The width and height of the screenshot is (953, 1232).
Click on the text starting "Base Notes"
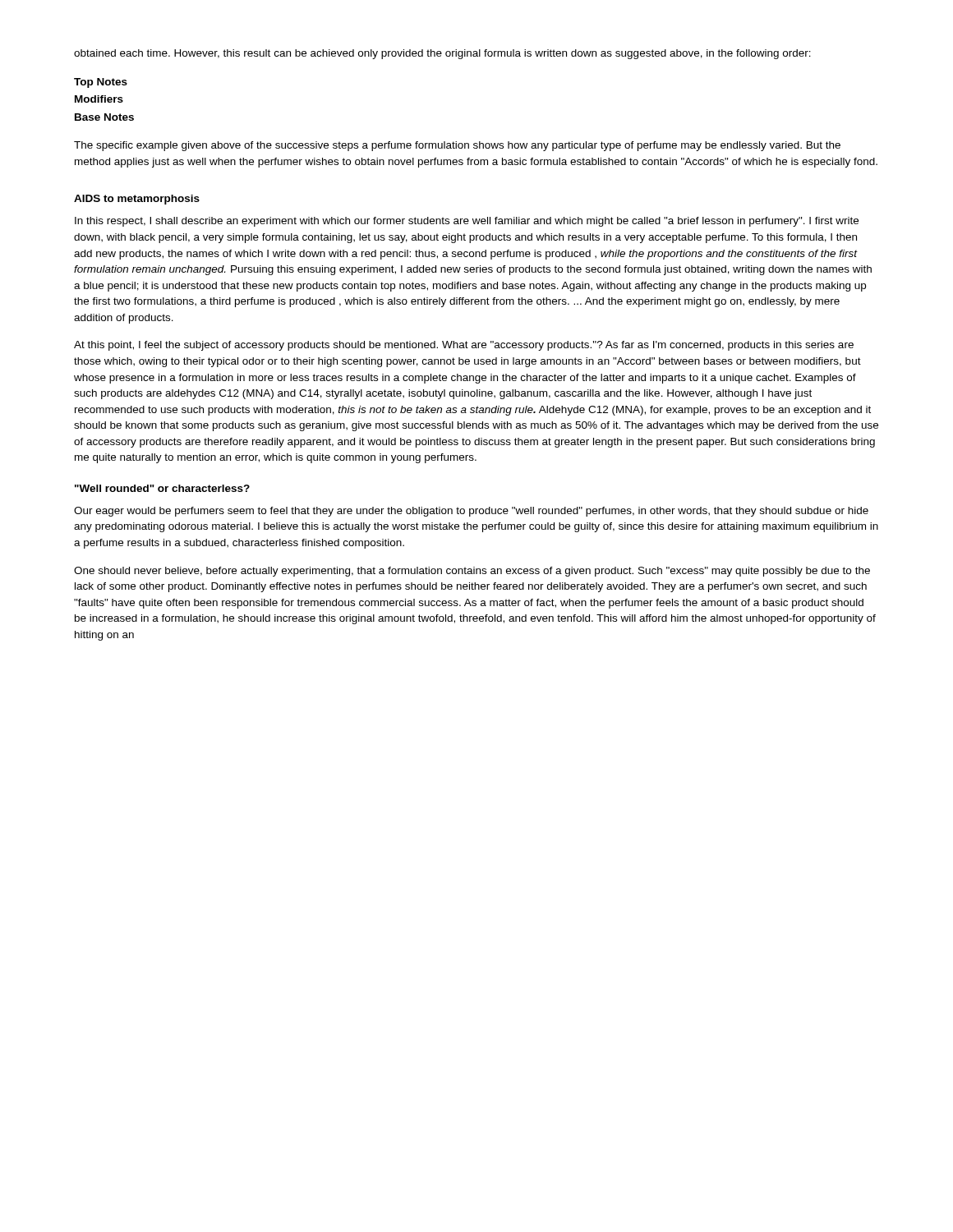[x=104, y=117]
